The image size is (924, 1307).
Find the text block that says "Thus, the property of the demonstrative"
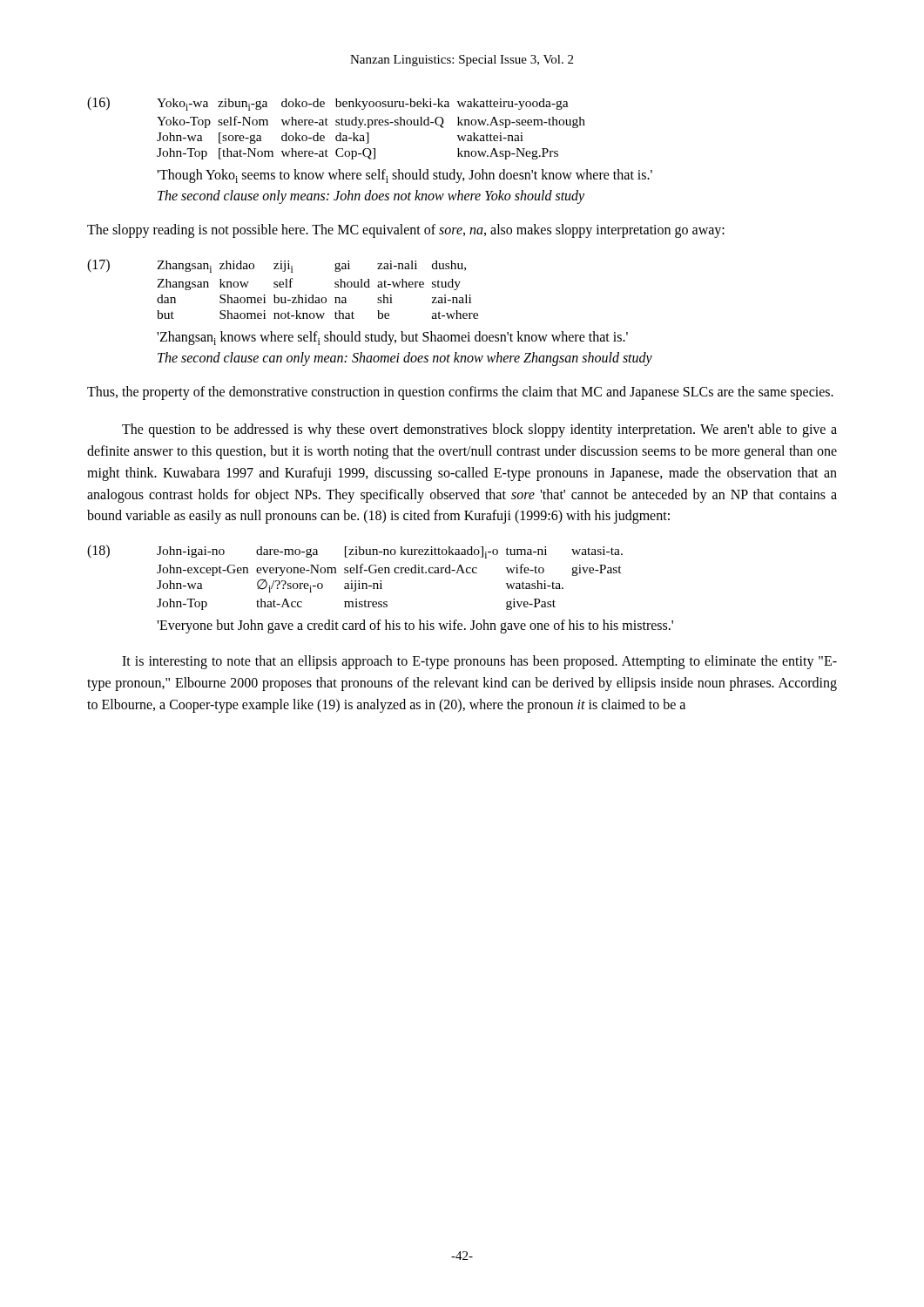[x=461, y=392]
